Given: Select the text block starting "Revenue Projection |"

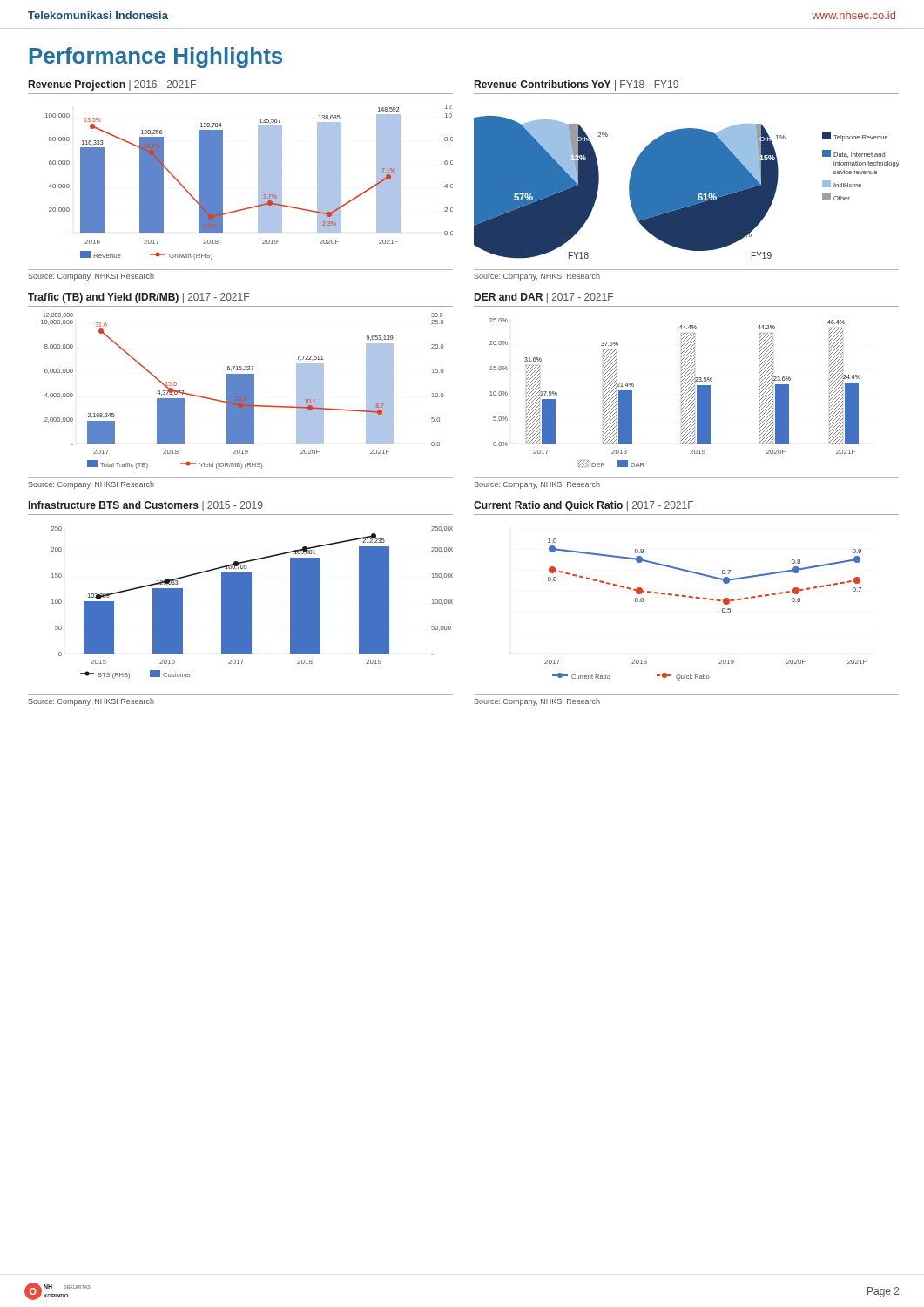Looking at the screenshot, I should pyautogui.click(x=112, y=84).
